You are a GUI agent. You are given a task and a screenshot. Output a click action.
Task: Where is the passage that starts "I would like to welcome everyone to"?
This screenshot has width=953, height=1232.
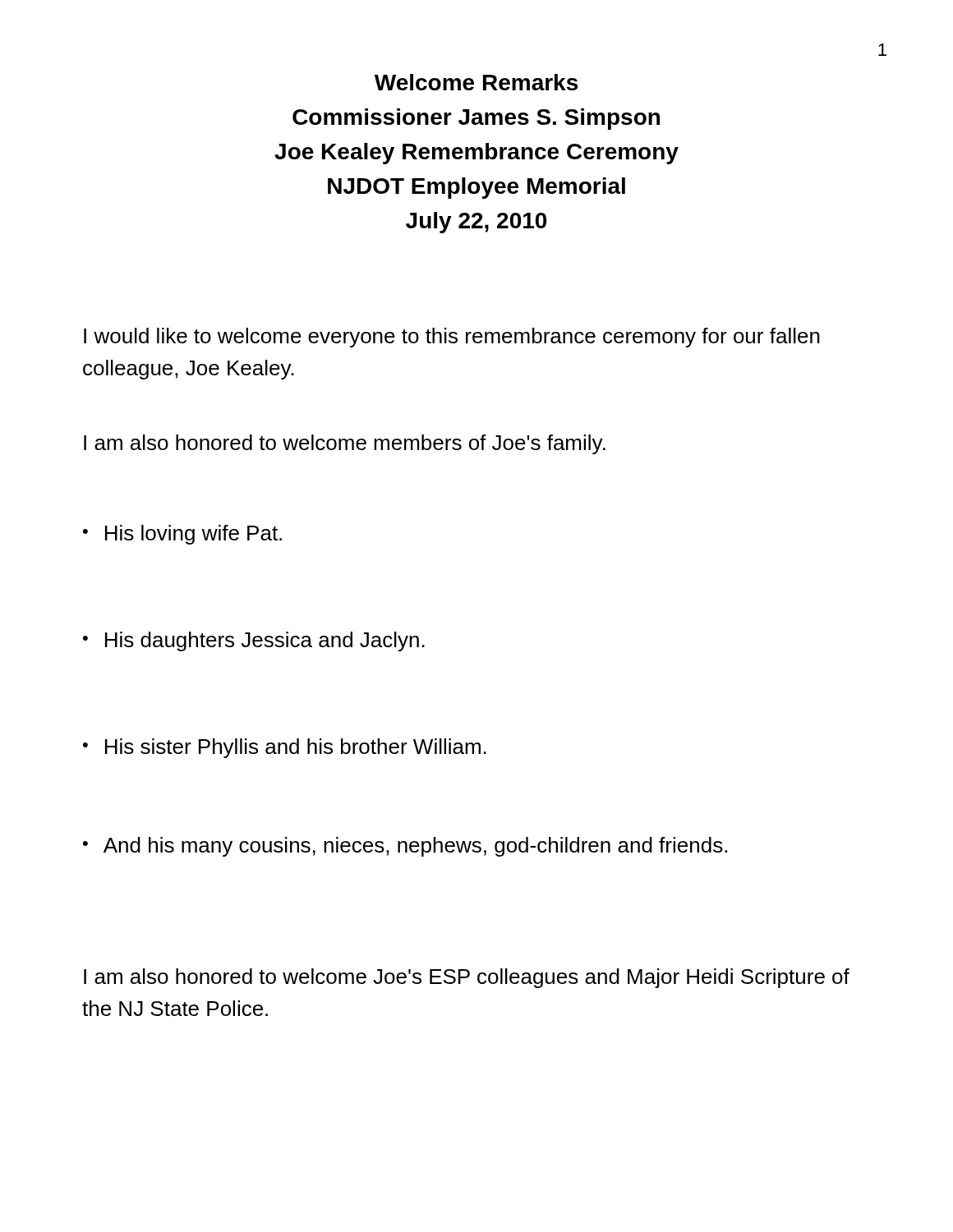click(451, 352)
